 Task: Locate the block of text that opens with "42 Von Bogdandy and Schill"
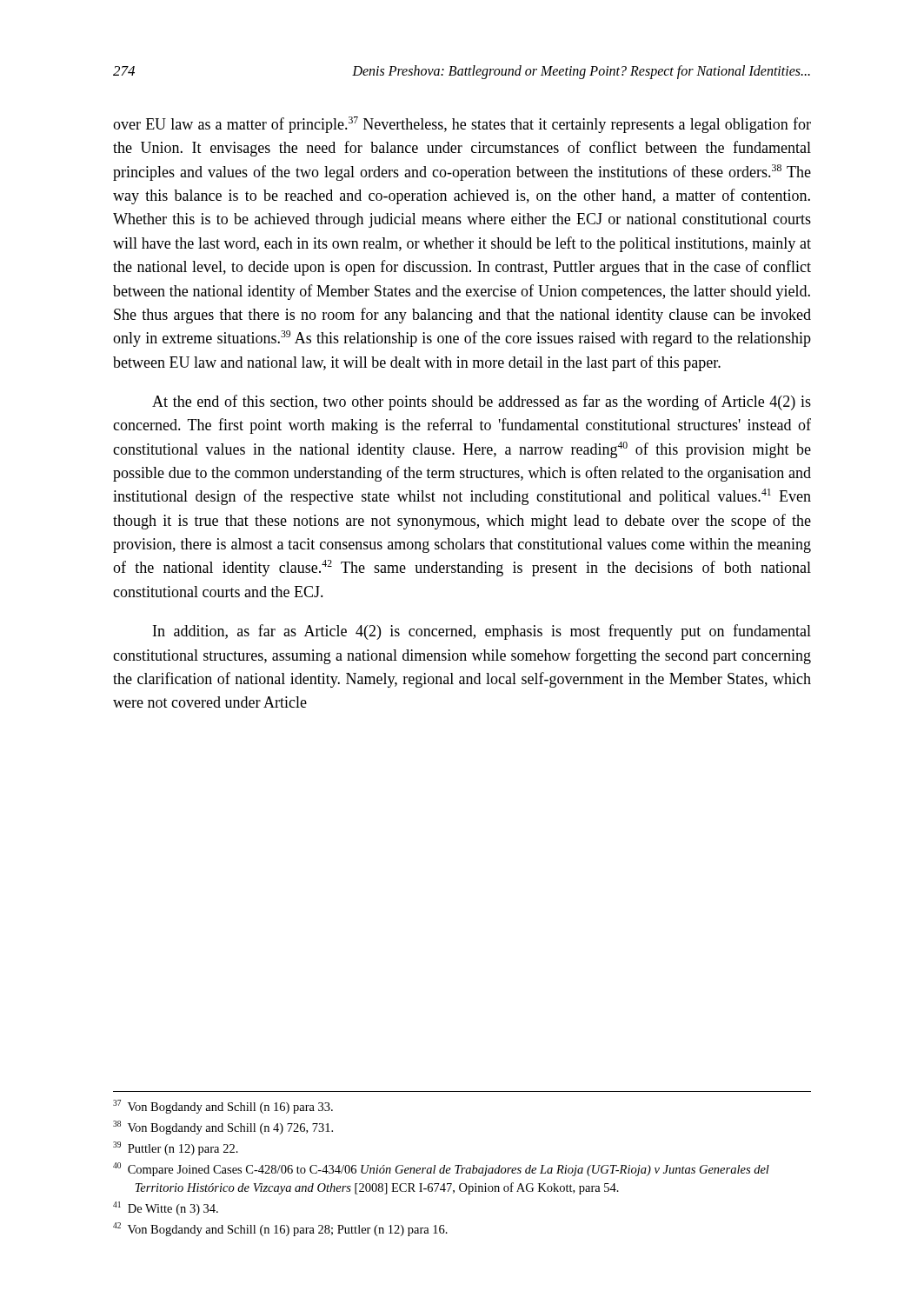click(281, 1229)
